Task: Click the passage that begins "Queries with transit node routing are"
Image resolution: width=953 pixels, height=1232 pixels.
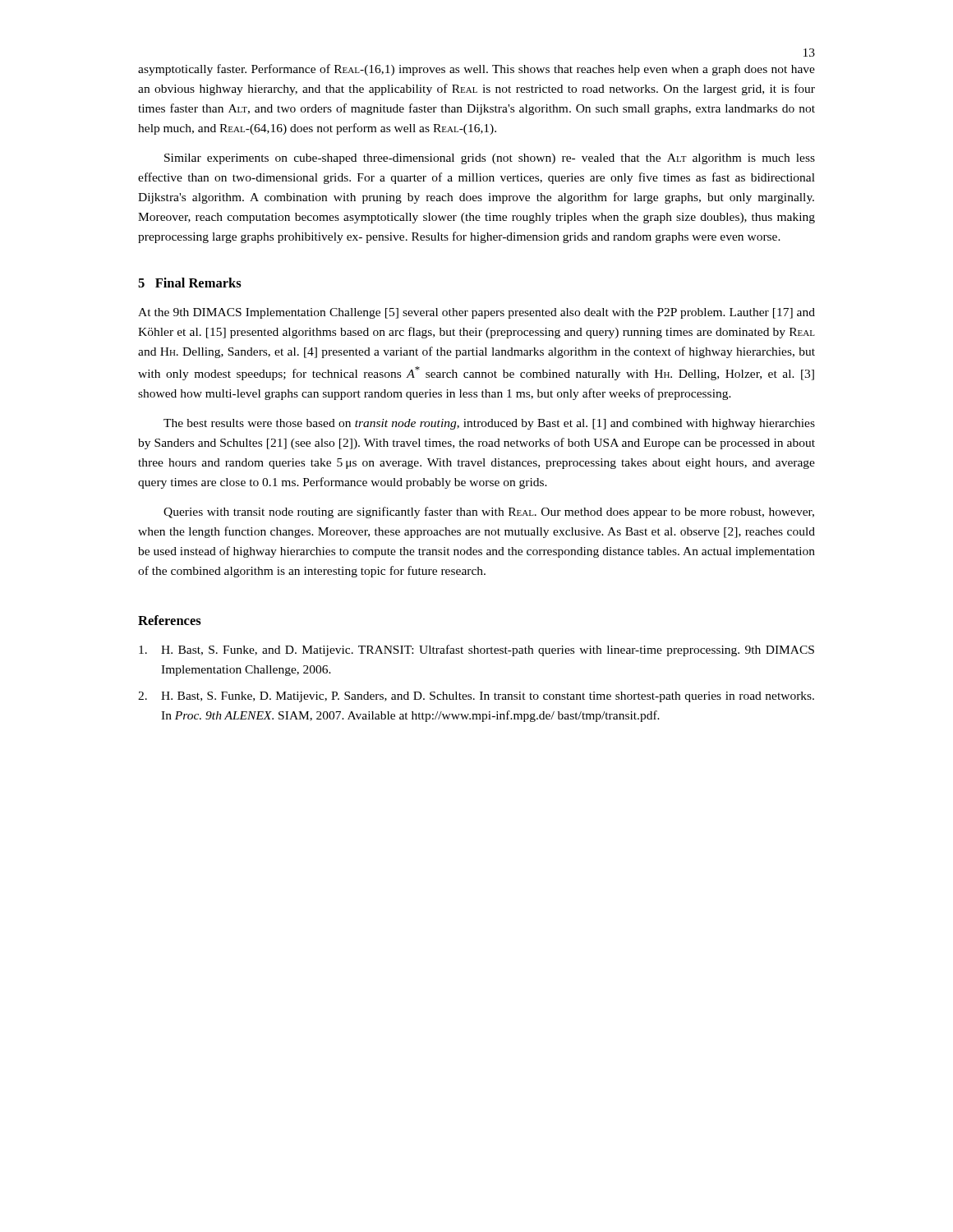Action: (x=476, y=541)
